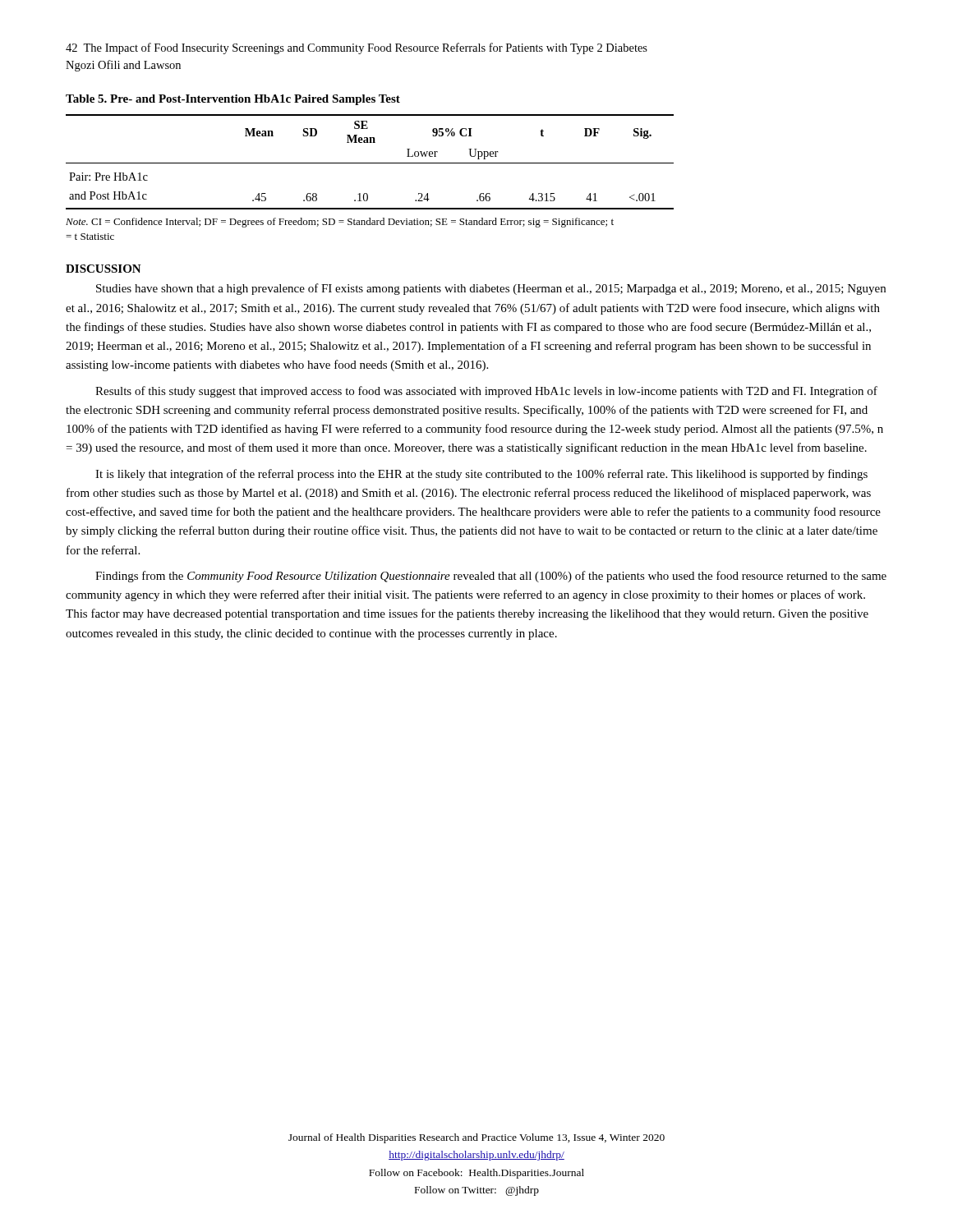Point to the region starting "Studies have shown that a high prevalence"
The height and width of the screenshot is (1232, 953).
coord(476,327)
